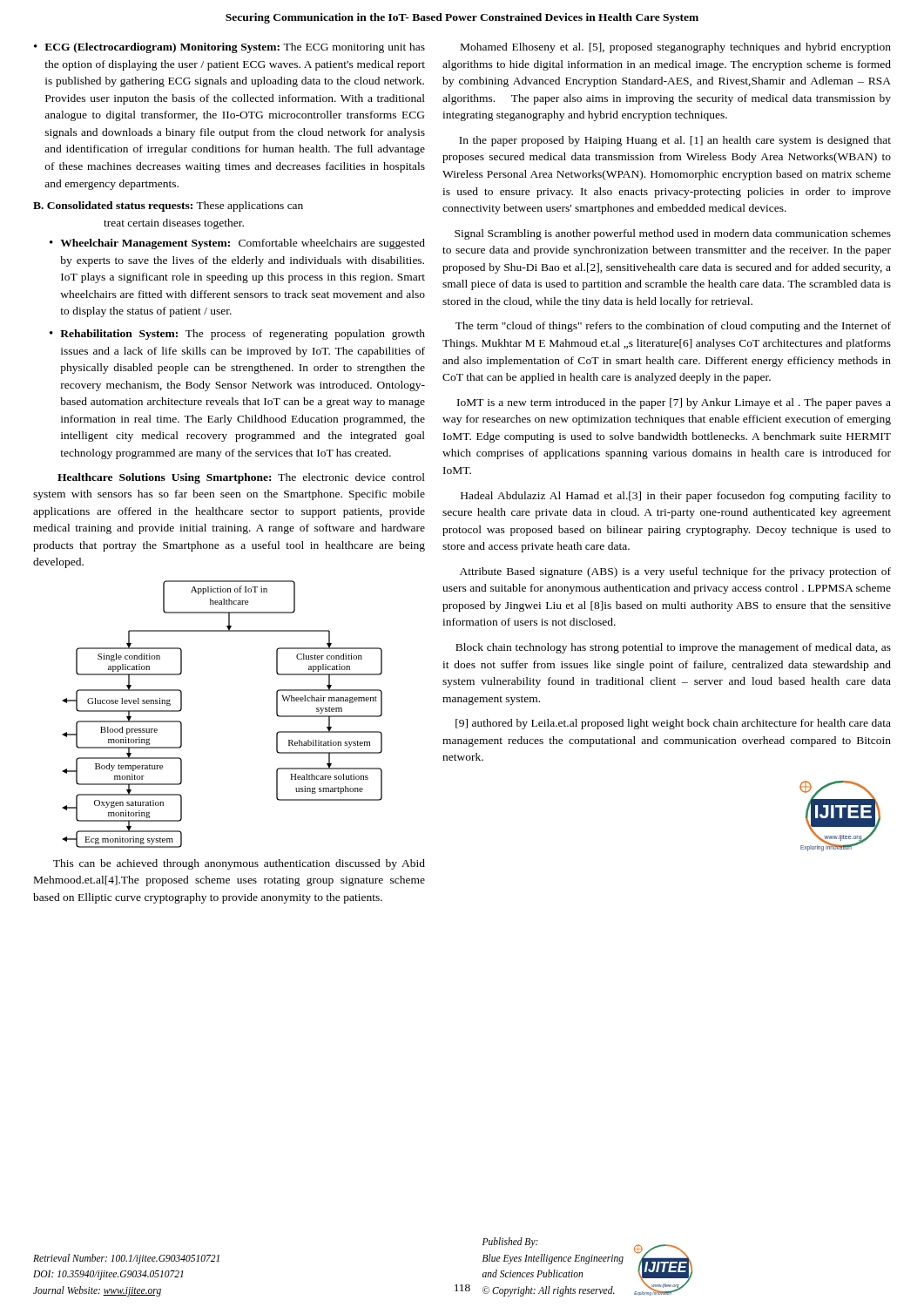The image size is (924, 1307).
Task: Locate the flowchart
Action: pos(229,713)
